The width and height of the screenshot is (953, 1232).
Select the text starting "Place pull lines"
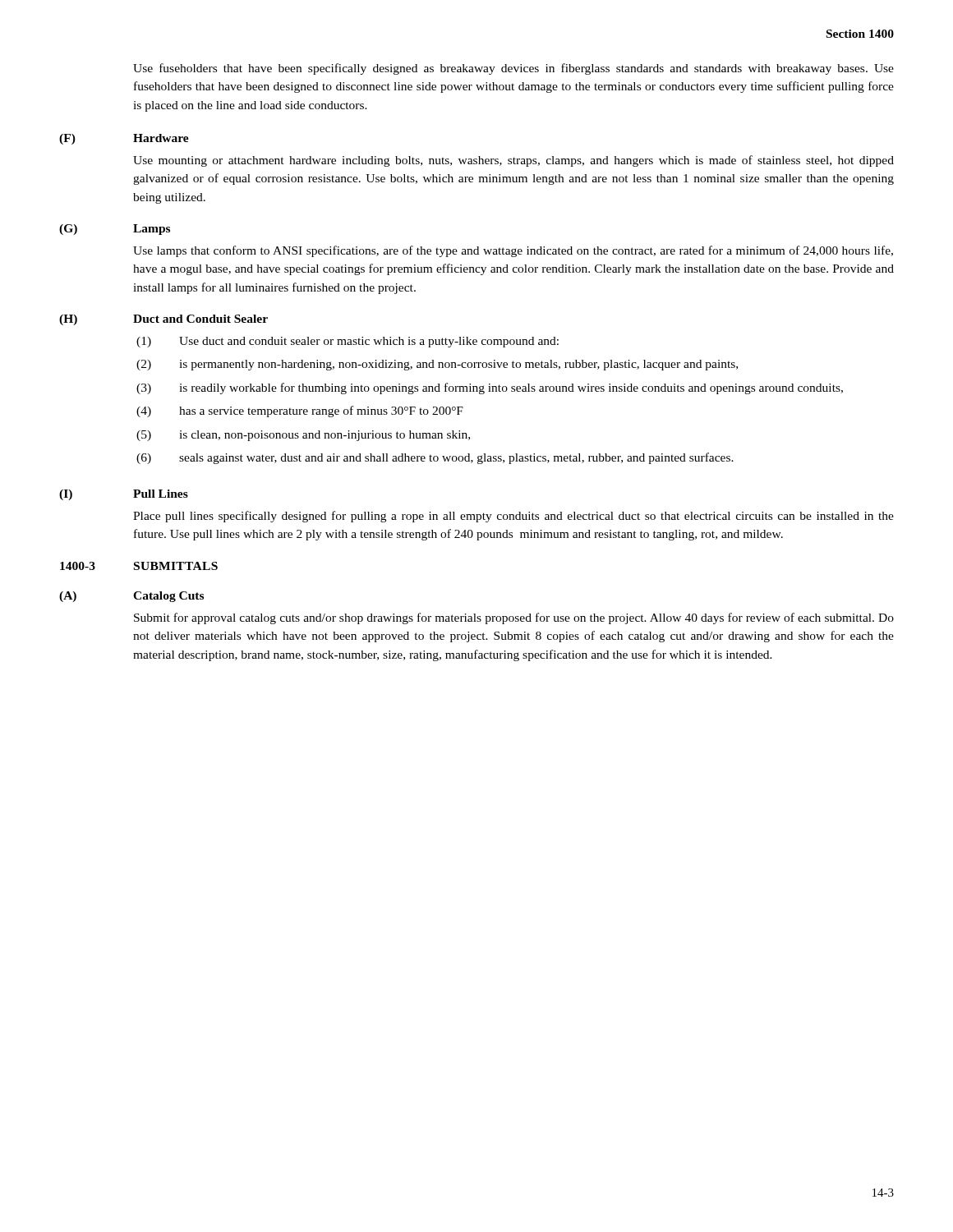click(513, 525)
